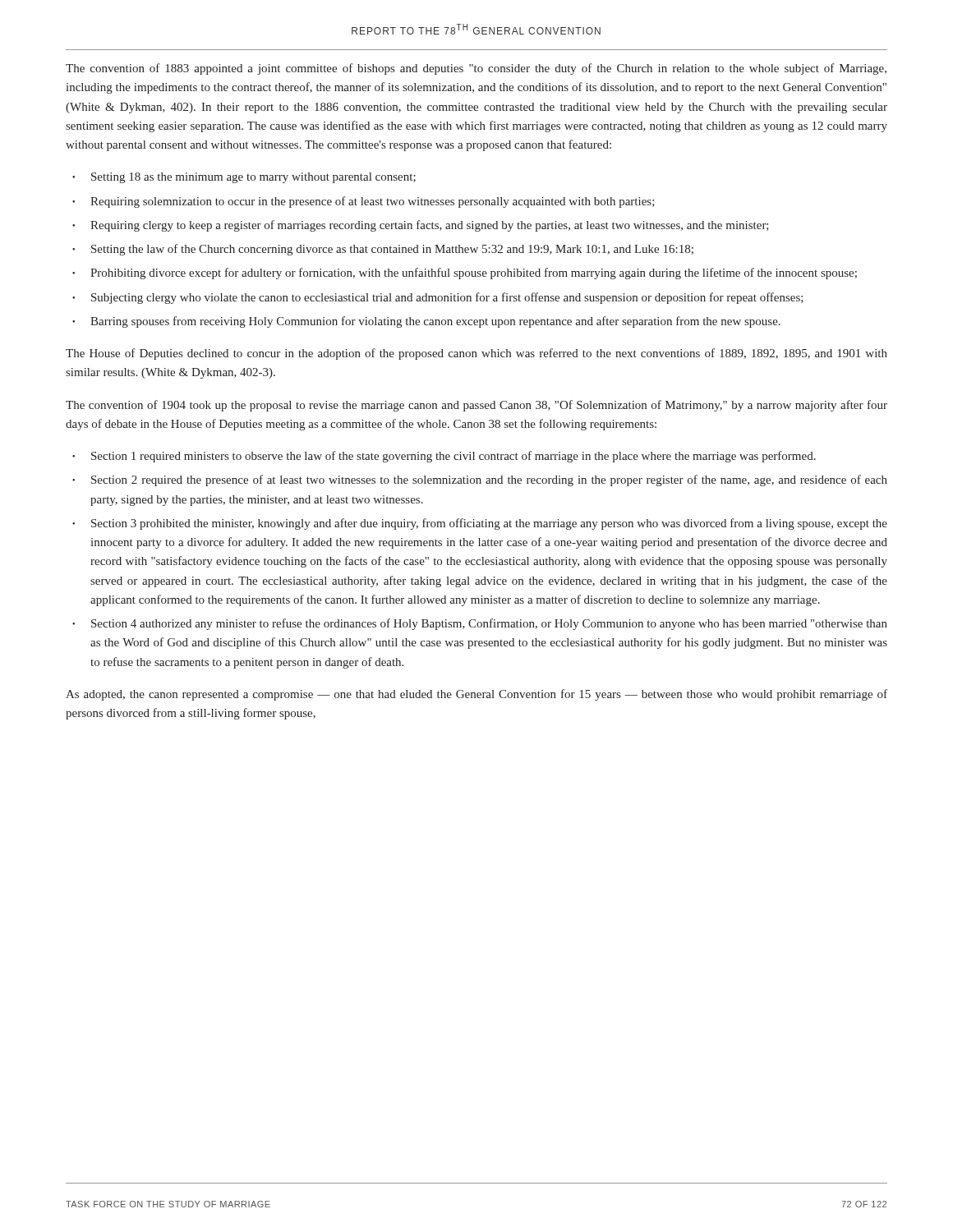Select the text block starting "• Setting 18 as"
Screen dimensions: 1232x953
pyautogui.click(x=244, y=178)
